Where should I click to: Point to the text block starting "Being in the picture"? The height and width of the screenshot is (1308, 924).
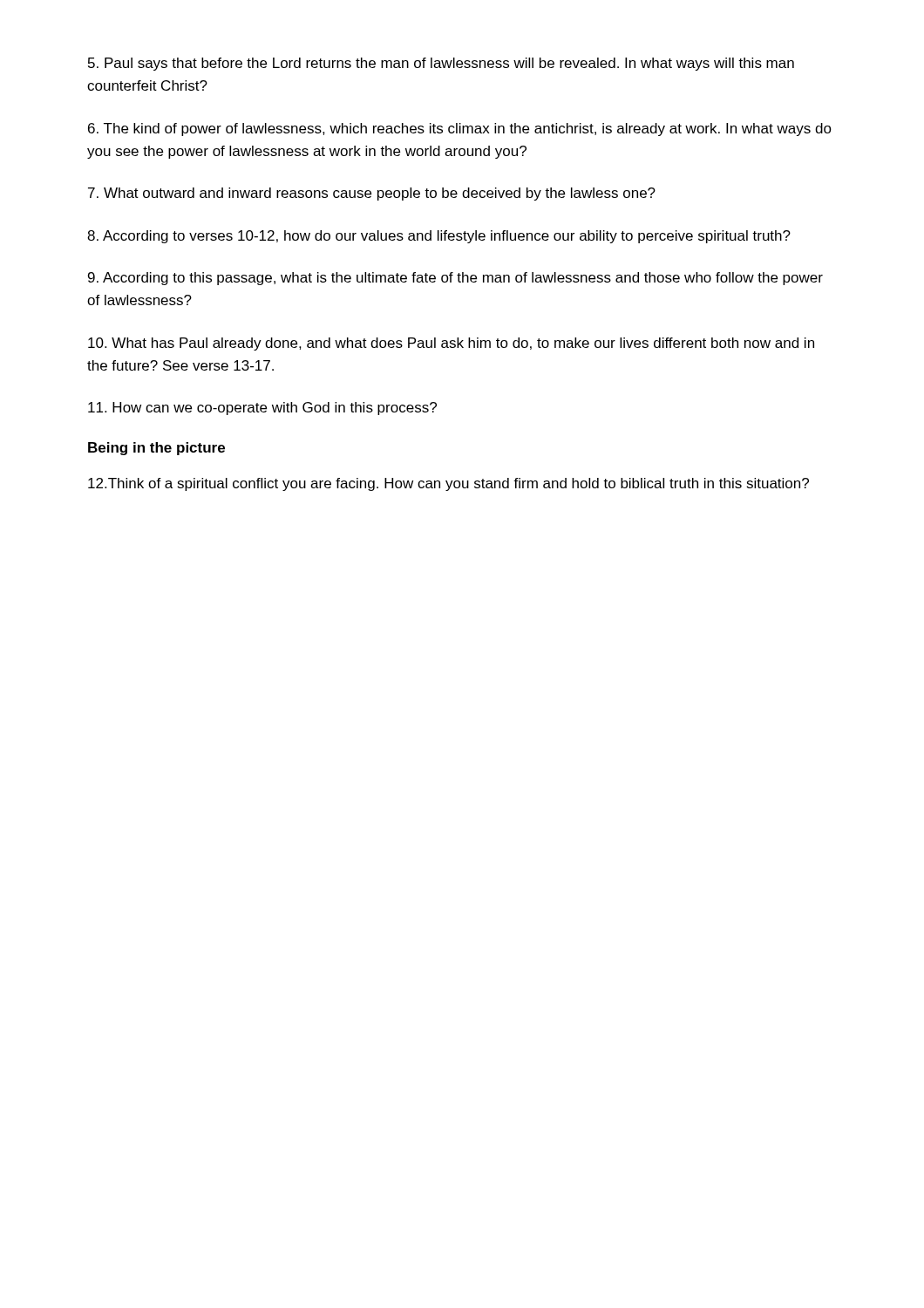tap(156, 448)
